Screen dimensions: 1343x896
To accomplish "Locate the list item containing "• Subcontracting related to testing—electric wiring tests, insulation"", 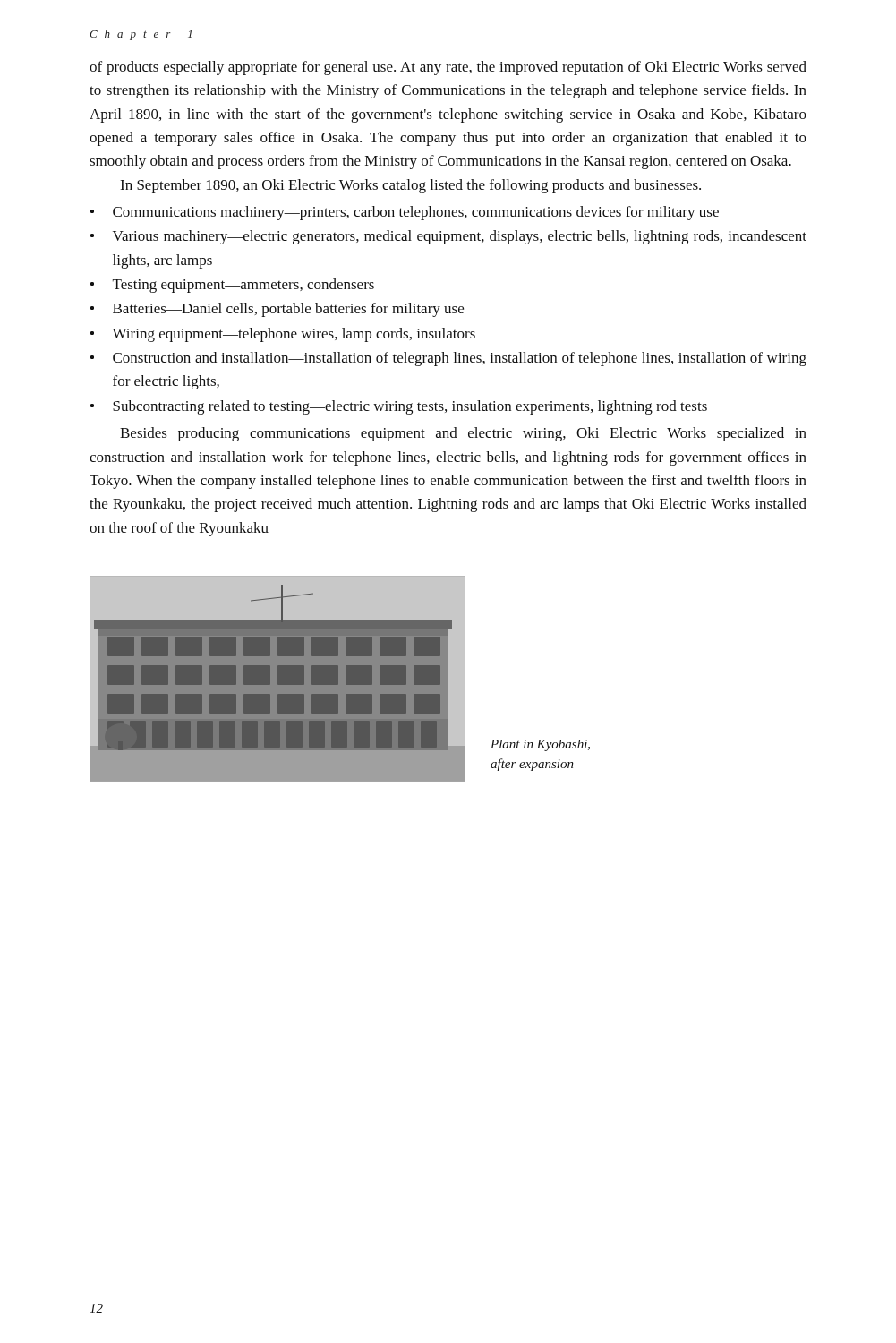I will (398, 406).
